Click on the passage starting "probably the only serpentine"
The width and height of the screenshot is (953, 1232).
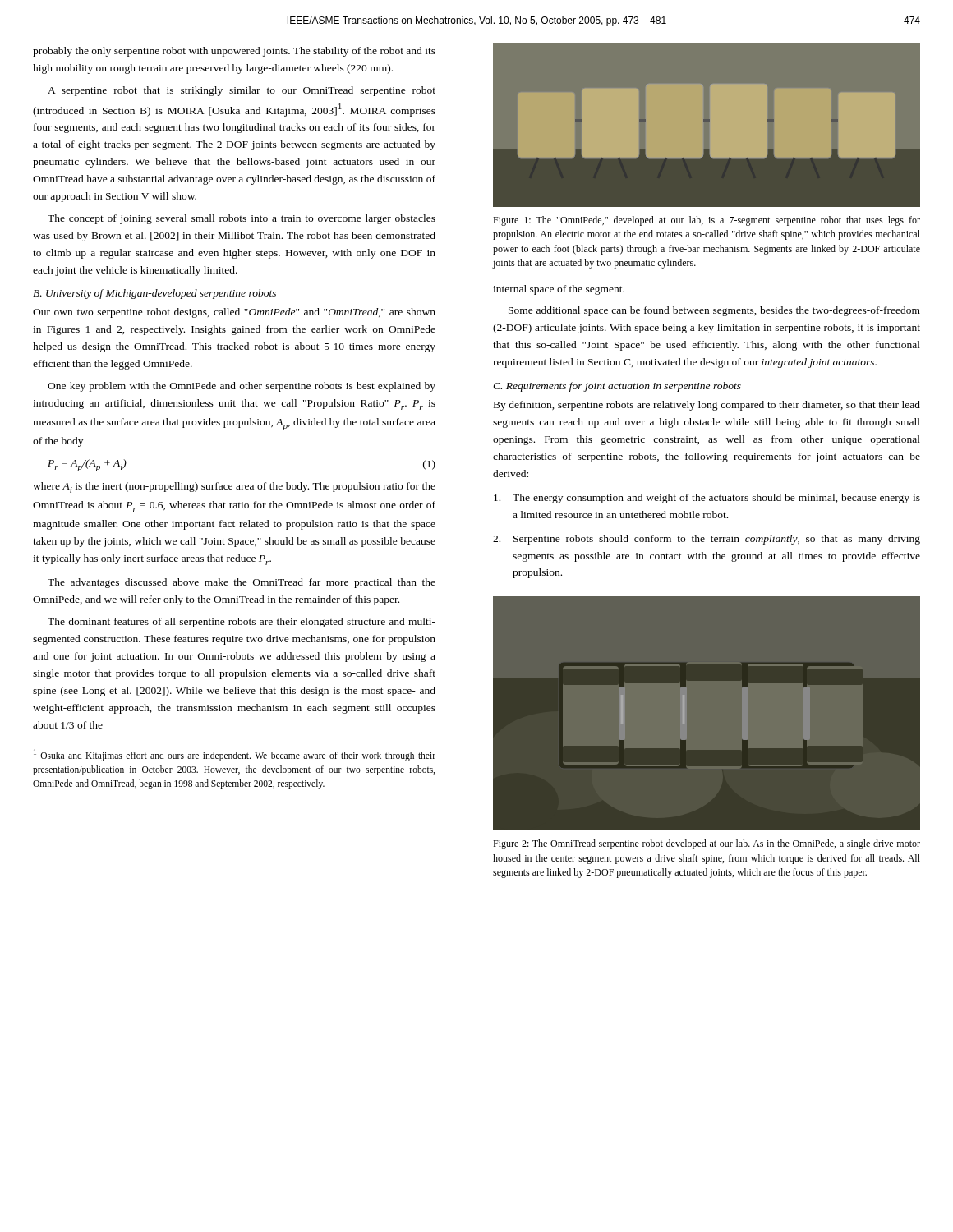pyautogui.click(x=234, y=161)
